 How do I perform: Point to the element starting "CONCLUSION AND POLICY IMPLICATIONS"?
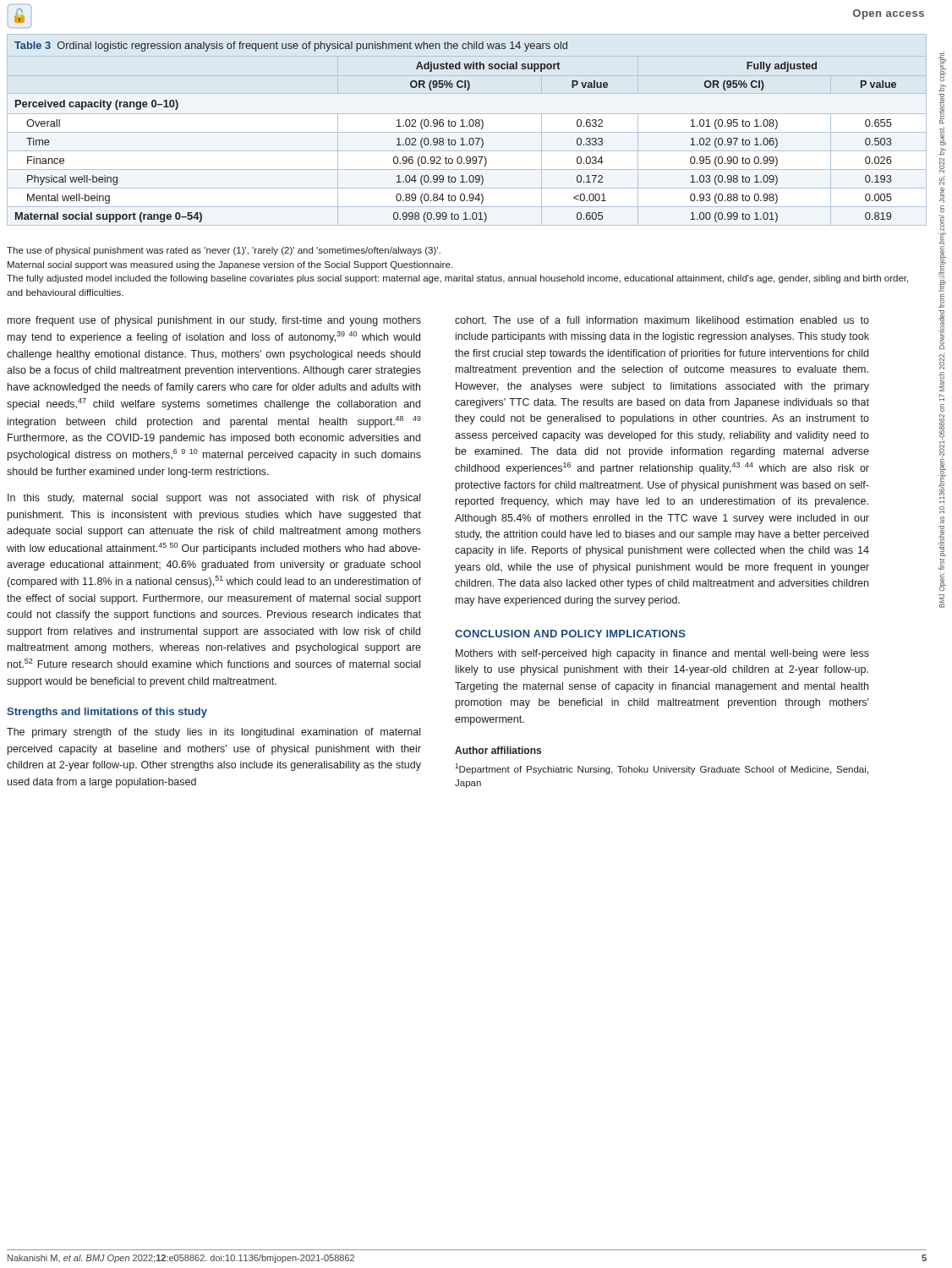point(570,633)
